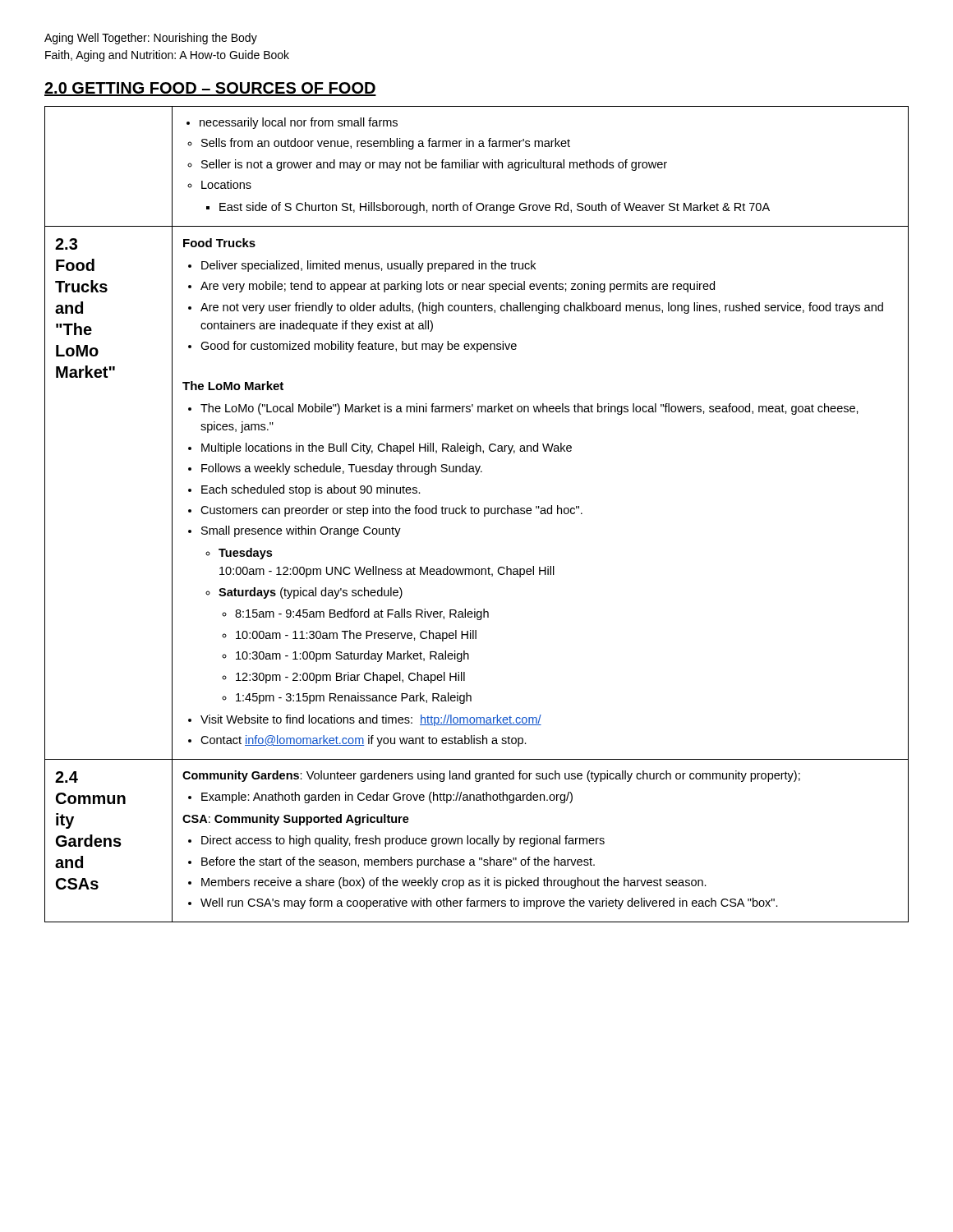
Task: Select the table that reads "necessarily local nor"
Action: [x=476, y=514]
